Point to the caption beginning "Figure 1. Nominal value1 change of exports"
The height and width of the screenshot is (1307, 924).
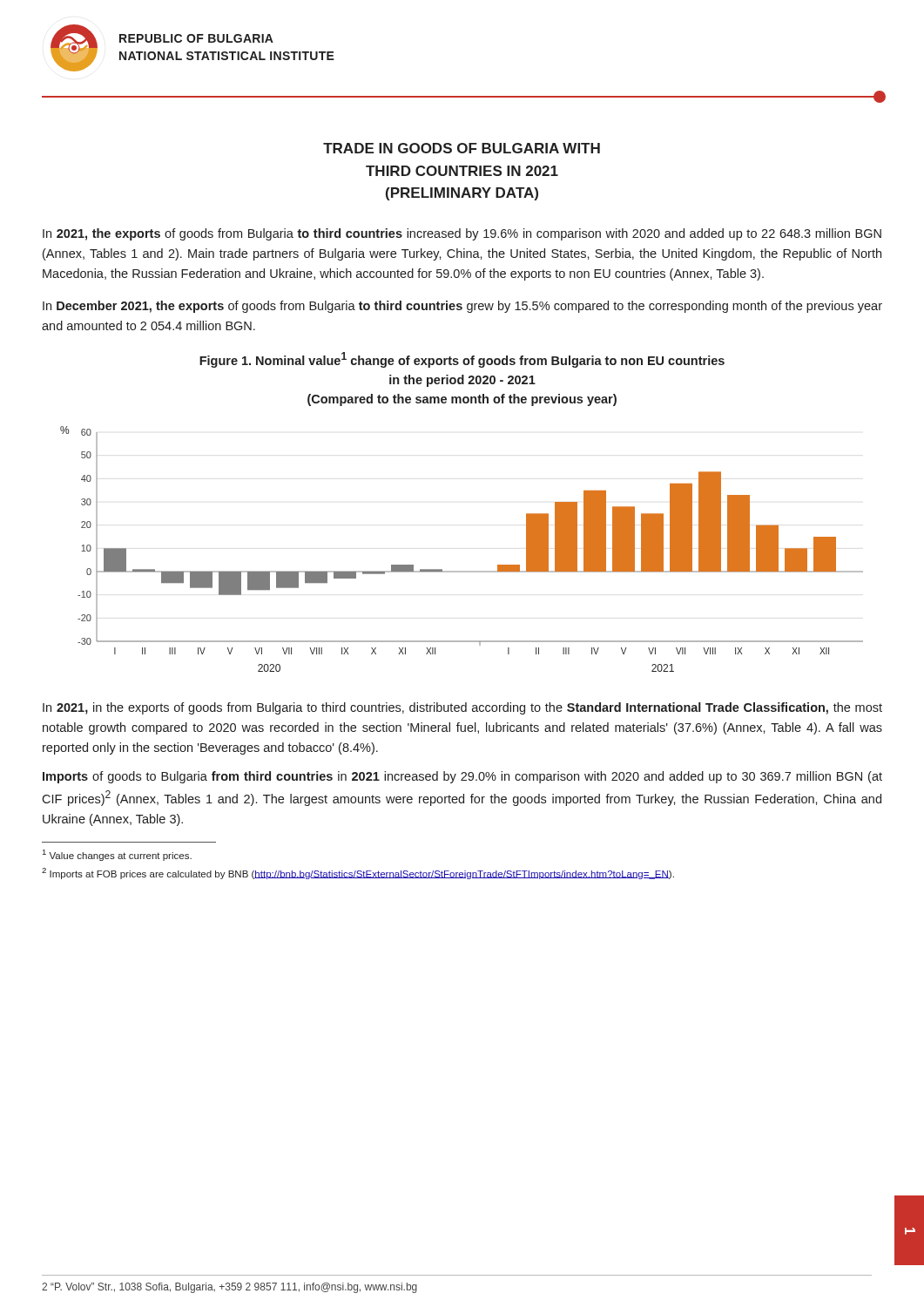(462, 378)
